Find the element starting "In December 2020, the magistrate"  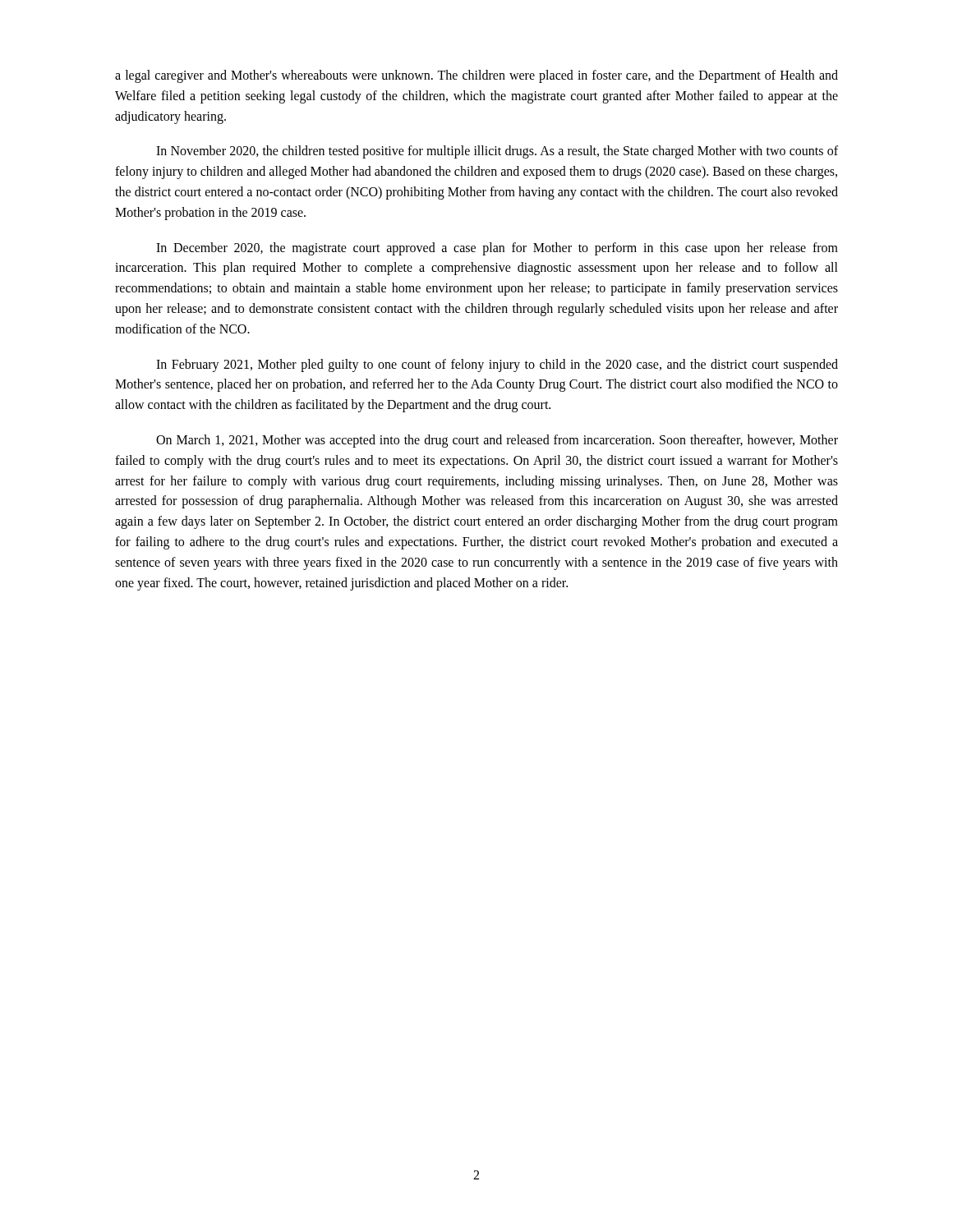point(476,288)
